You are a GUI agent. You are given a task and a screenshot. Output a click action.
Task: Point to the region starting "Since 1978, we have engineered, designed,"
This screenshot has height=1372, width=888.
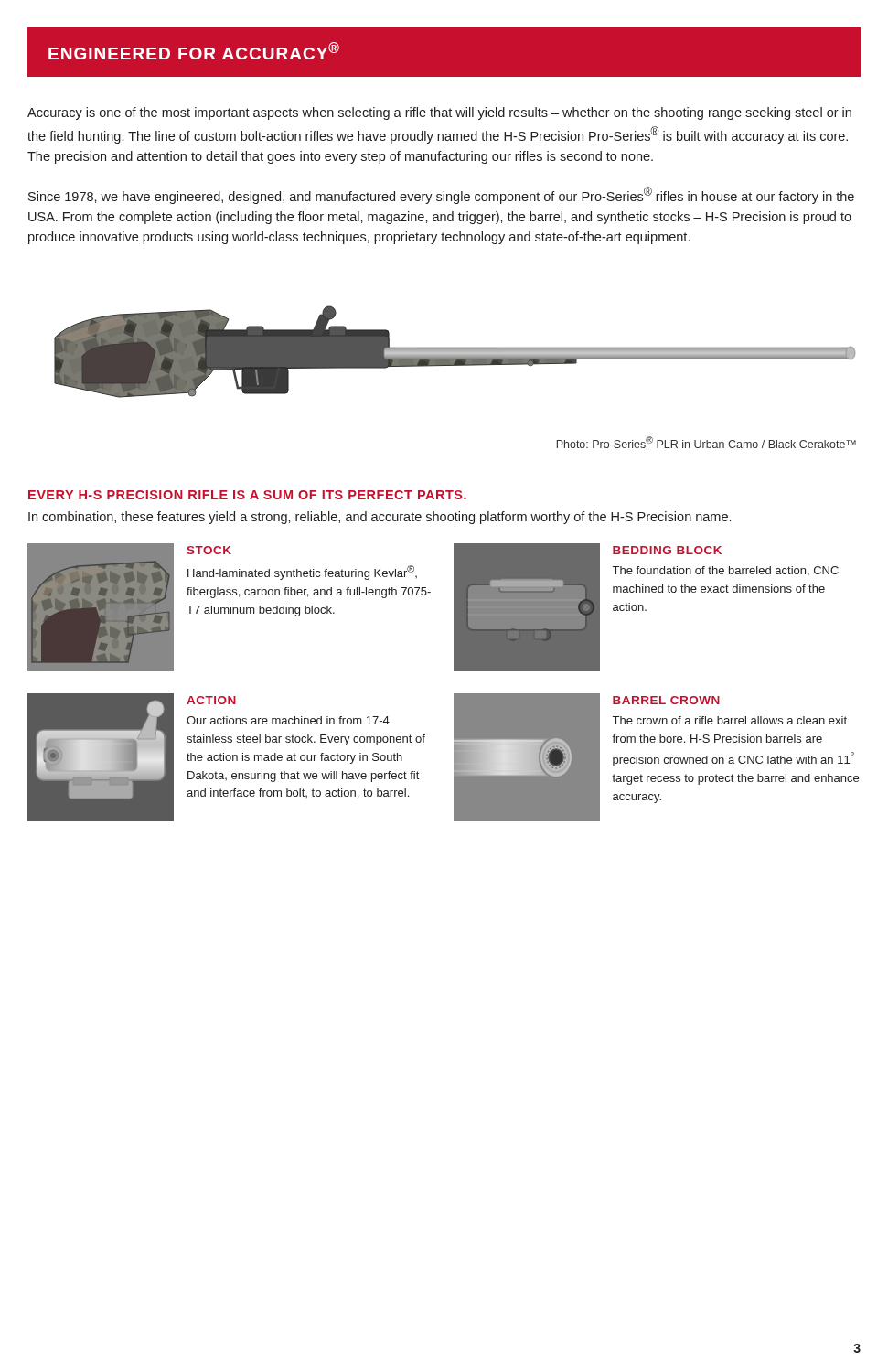point(441,215)
